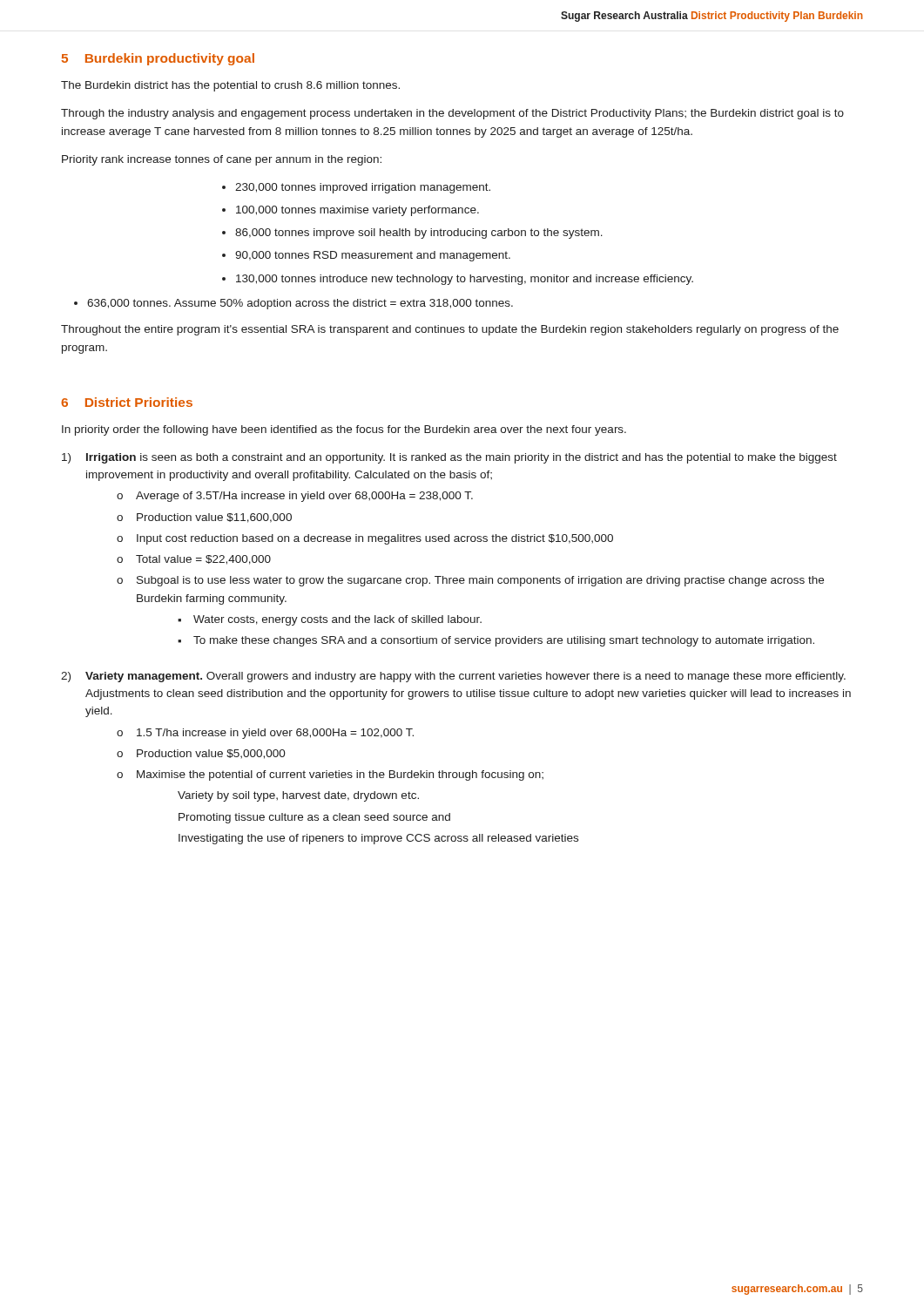Click the passage that begins "1) Irrigation is seen as"
Image resolution: width=924 pixels, height=1307 pixels.
coord(462,553)
